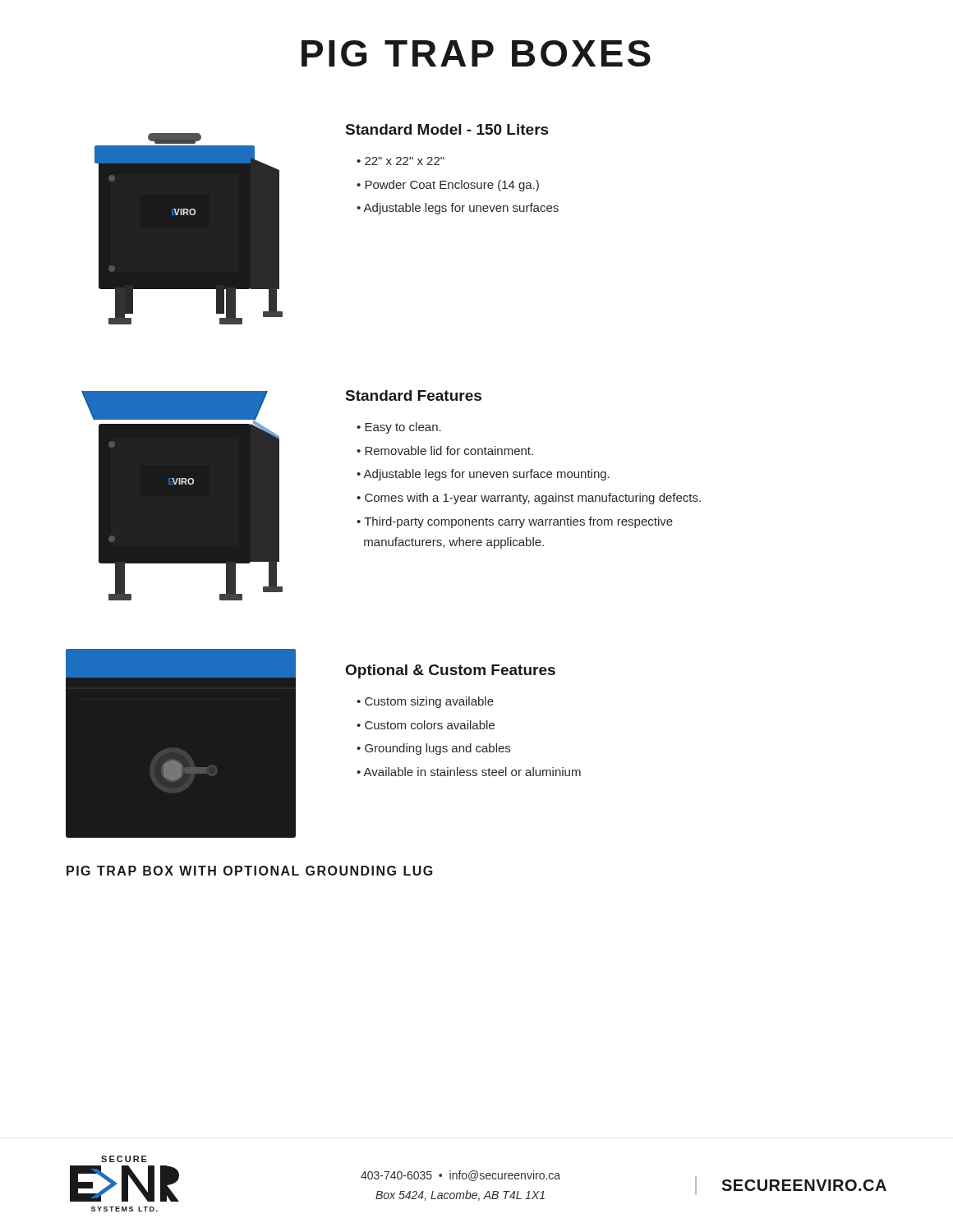Locate the list item containing "• Comes with a"
Screen dimensions: 1232x953
529,497
